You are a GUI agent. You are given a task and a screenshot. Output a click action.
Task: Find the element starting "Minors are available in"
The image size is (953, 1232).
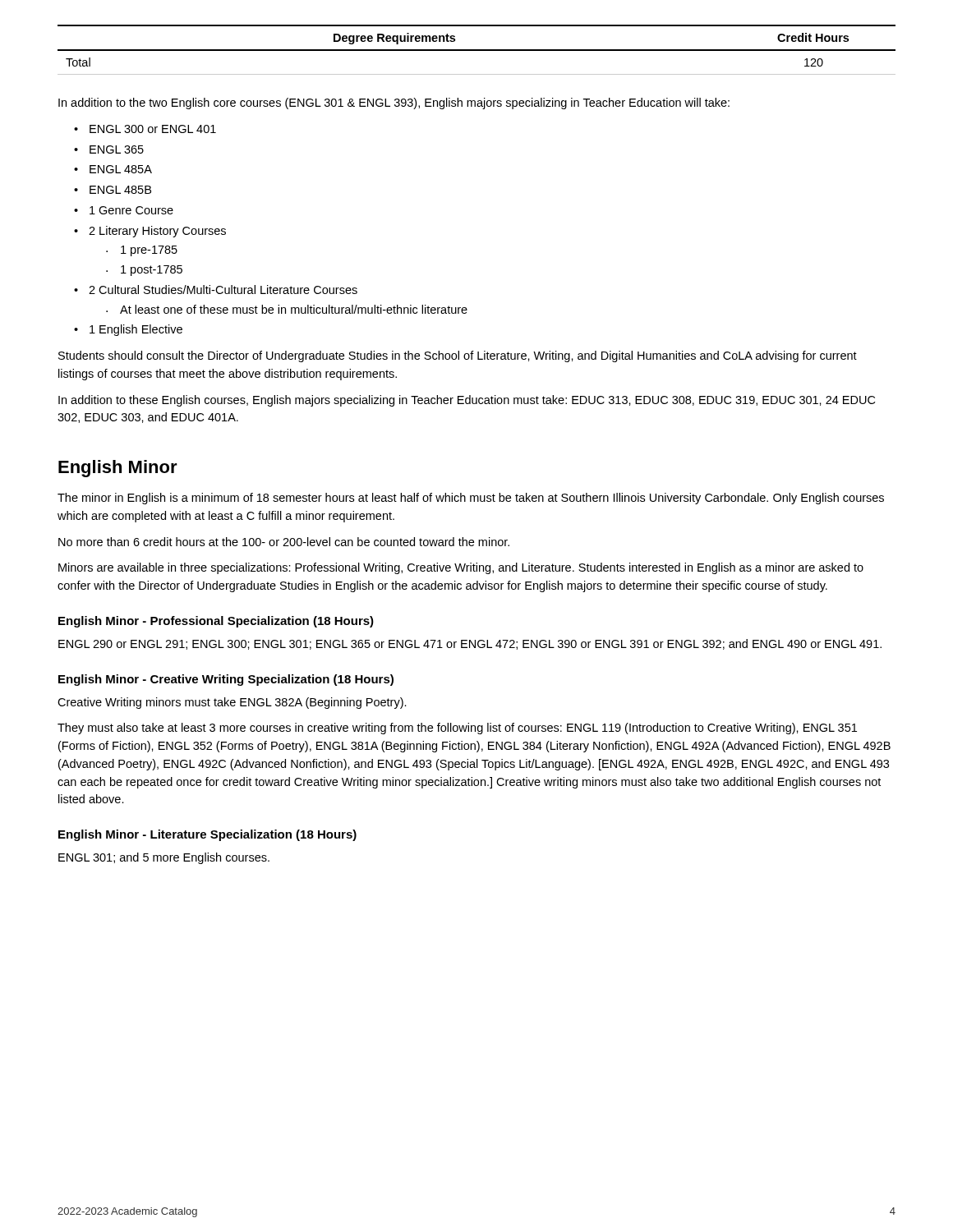[460, 577]
